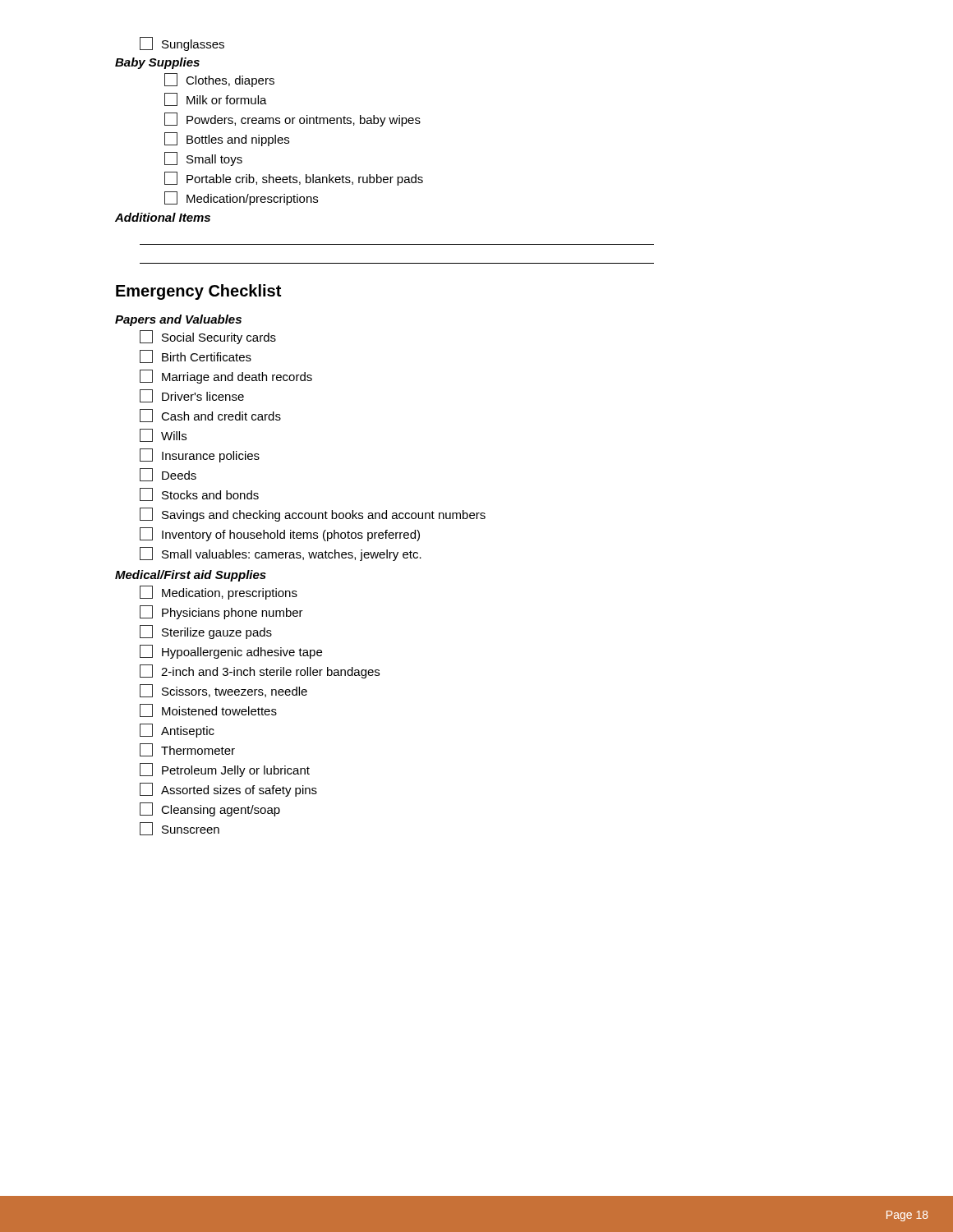Locate the region starting "Baby Supplies"
The image size is (953, 1232).
[157, 62]
